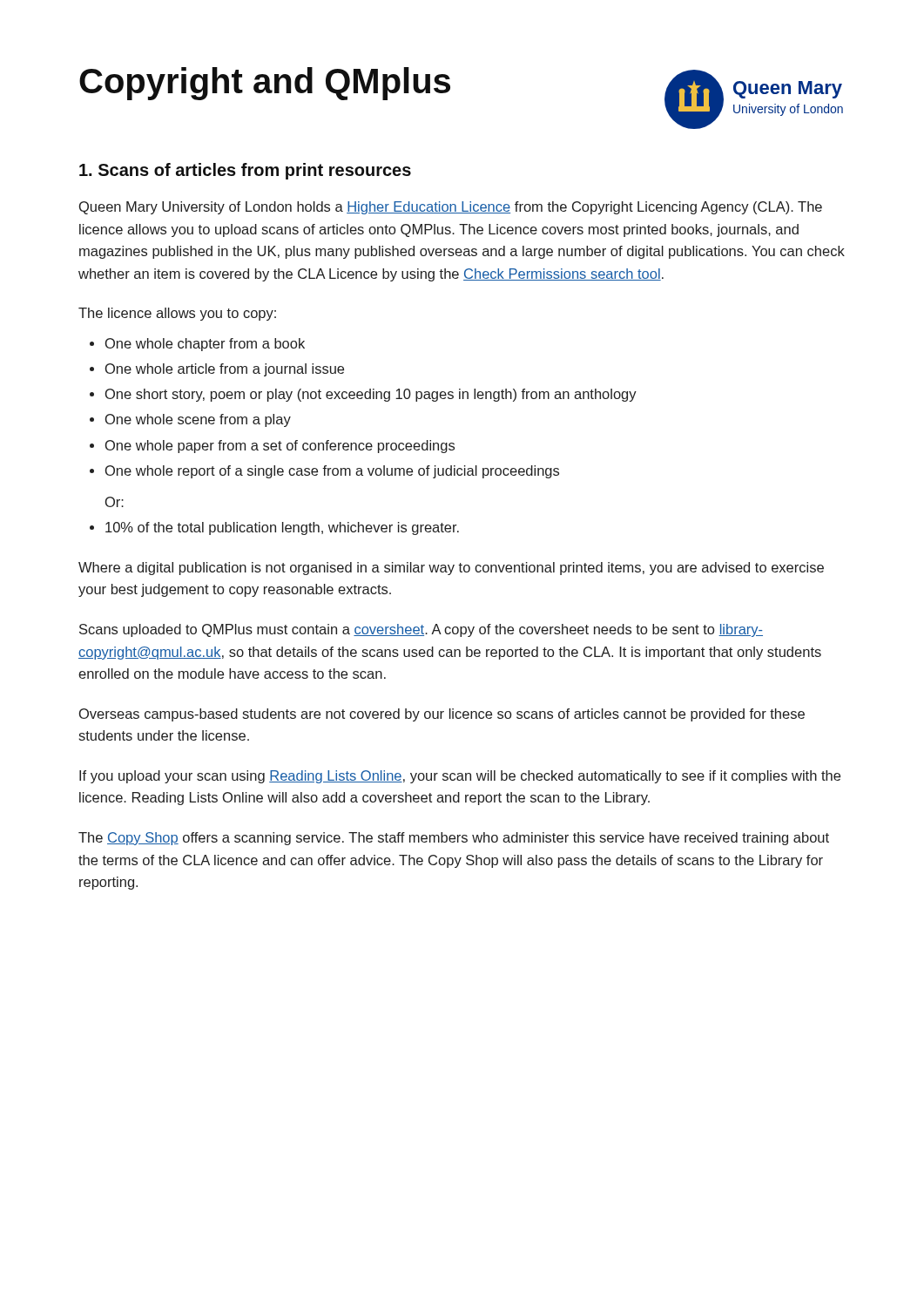Navigate to the passage starting "Where a digital publication is"
This screenshot has width=924, height=1307.
(462, 579)
